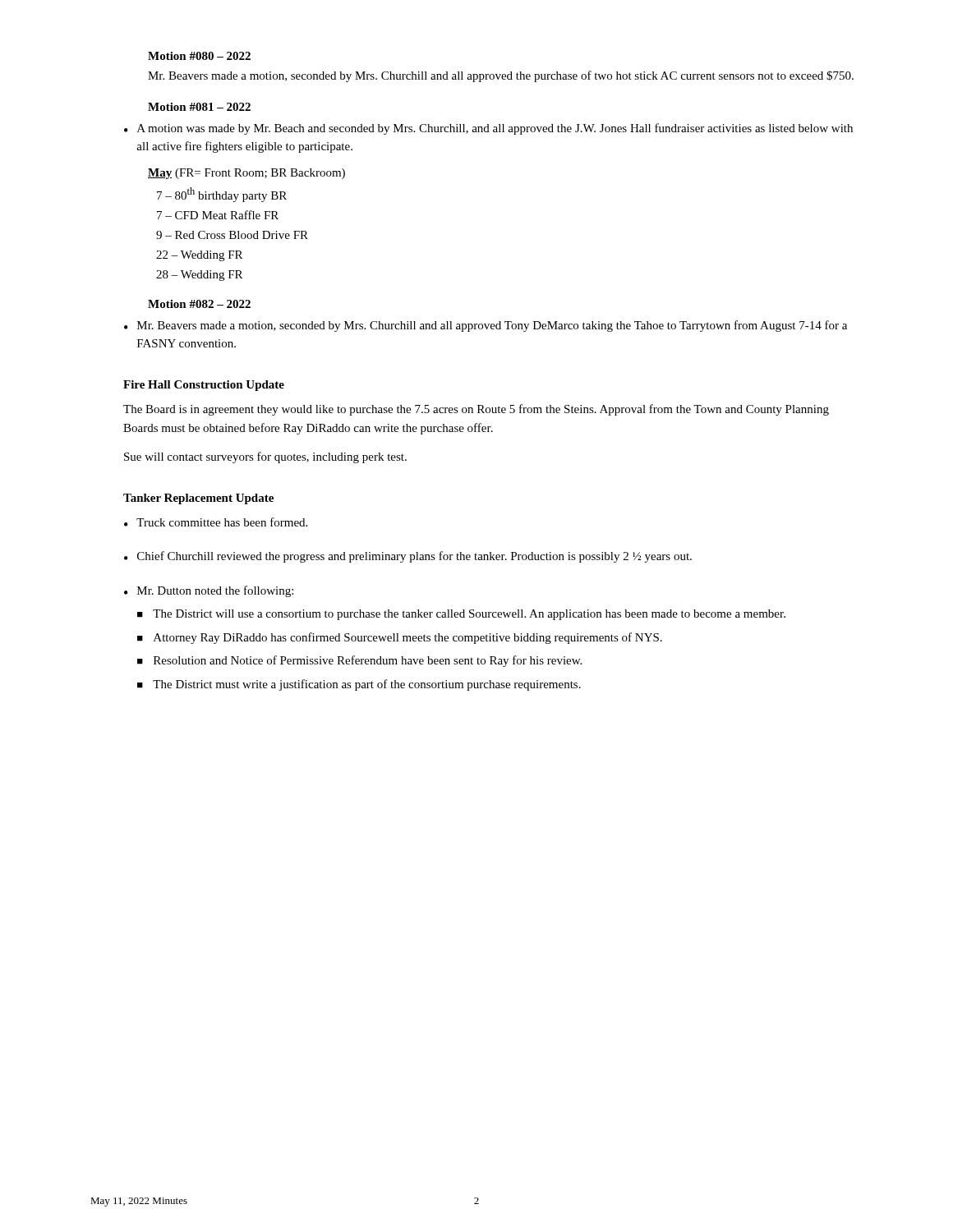Select the section header that reads "Tanker Replacement Update"
The height and width of the screenshot is (1232, 953).
click(199, 498)
